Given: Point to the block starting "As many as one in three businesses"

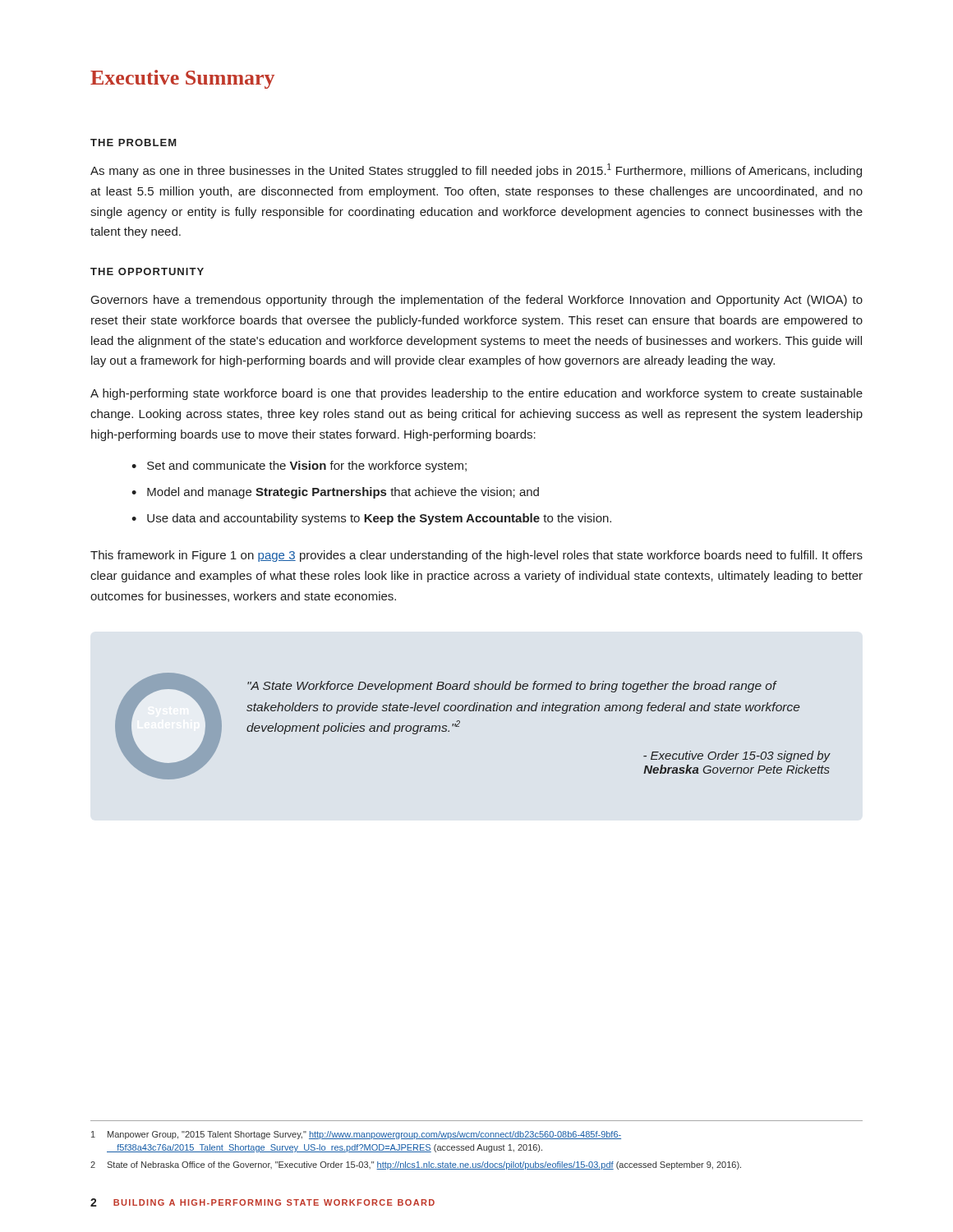Looking at the screenshot, I should pos(476,202).
